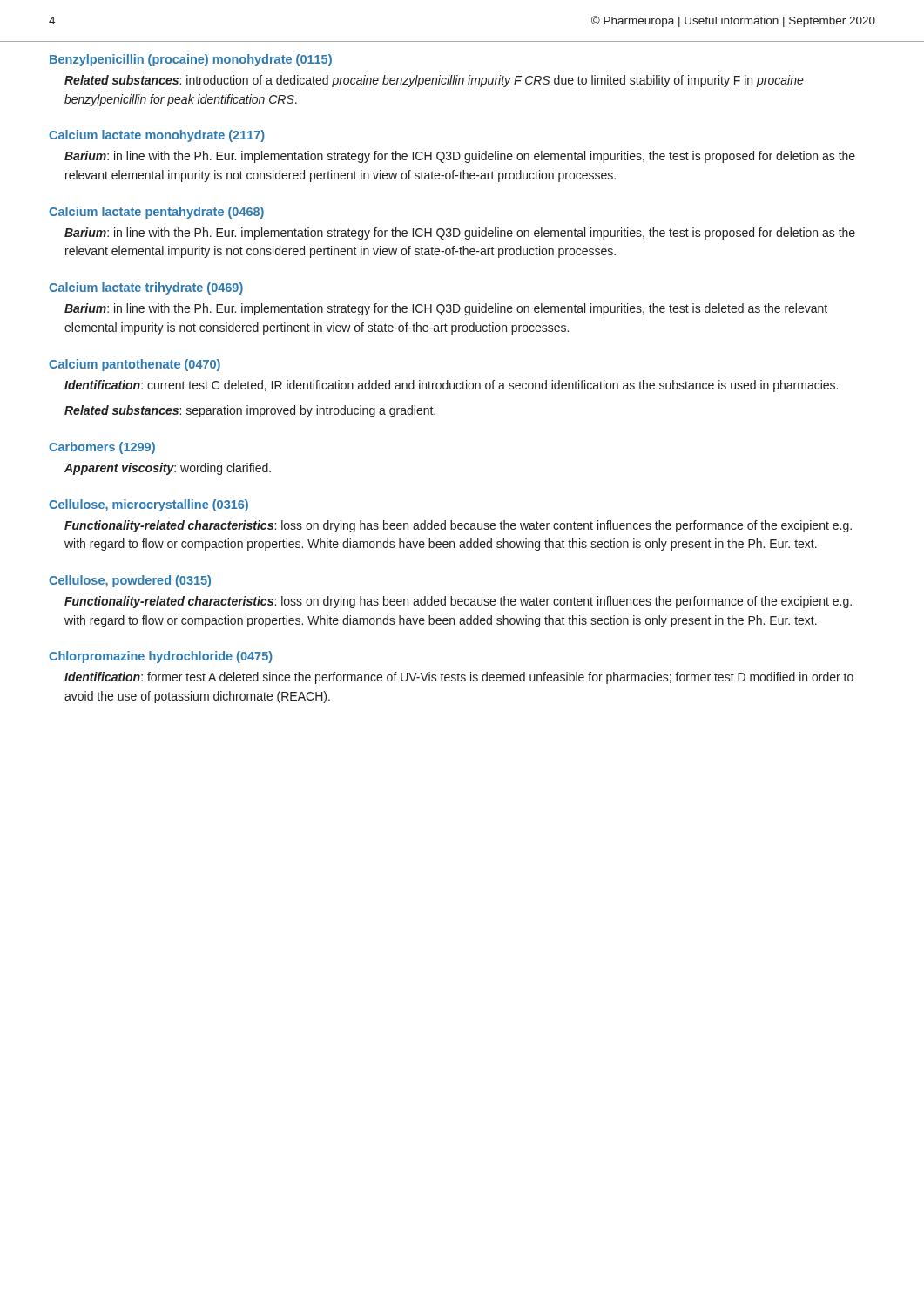Select the block starting "Cellulose, microcrystalline (0316)"
Image resolution: width=924 pixels, height=1307 pixels.
point(149,504)
